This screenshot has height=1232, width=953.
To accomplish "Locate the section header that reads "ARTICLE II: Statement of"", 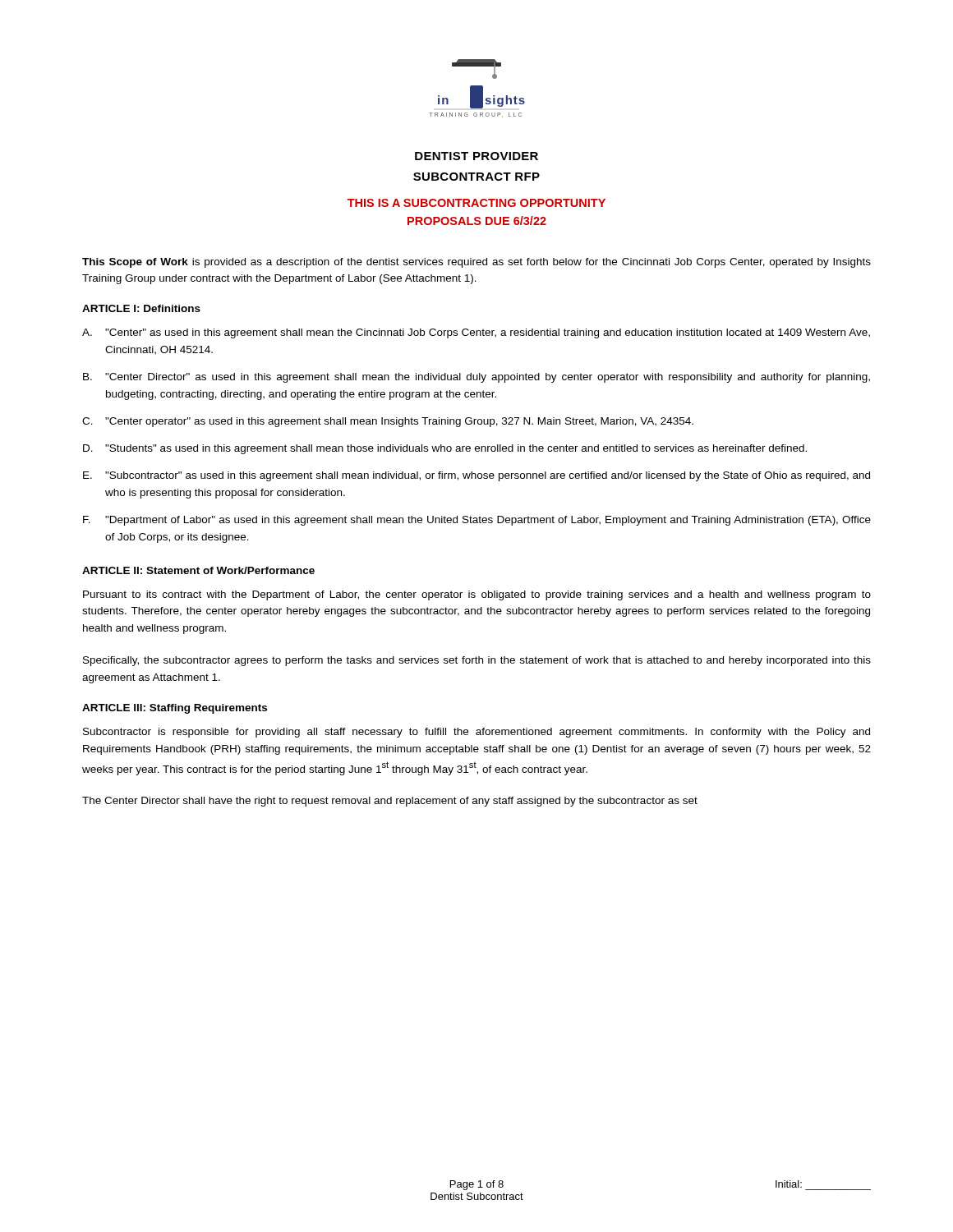I will pyautogui.click(x=199, y=570).
